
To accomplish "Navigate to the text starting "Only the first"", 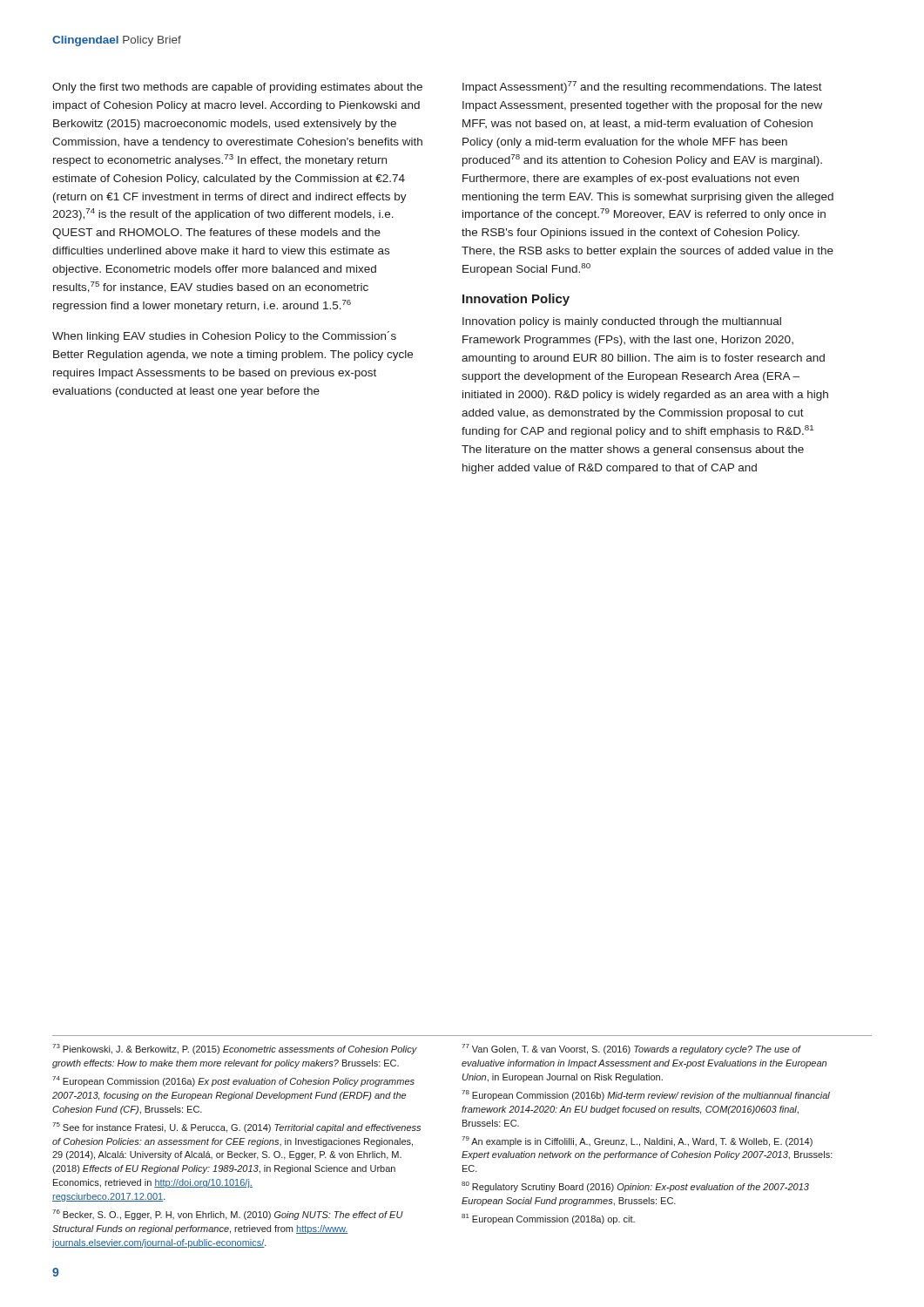I will tap(240, 197).
